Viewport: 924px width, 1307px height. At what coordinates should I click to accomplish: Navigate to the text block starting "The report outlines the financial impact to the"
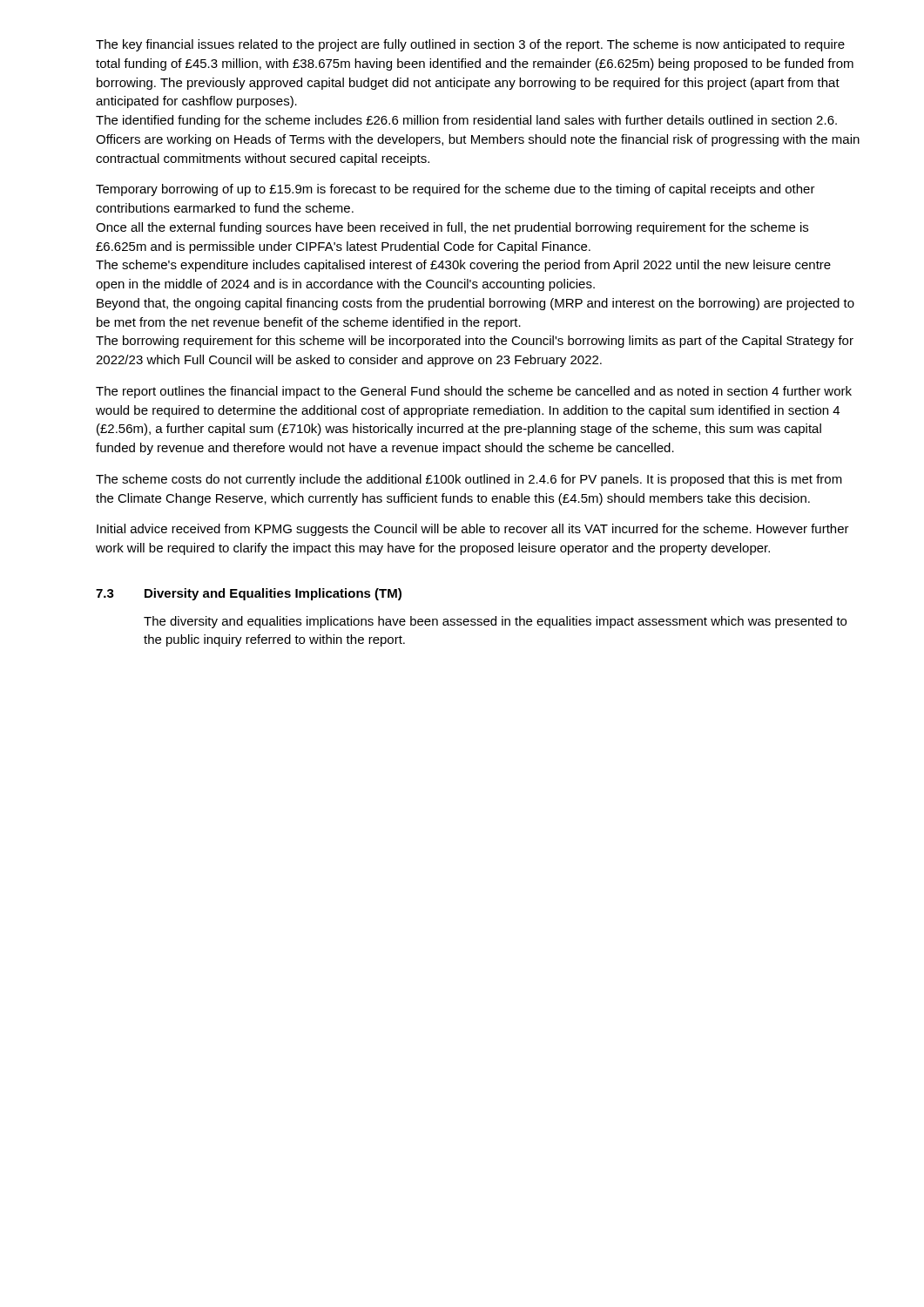coord(474,419)
